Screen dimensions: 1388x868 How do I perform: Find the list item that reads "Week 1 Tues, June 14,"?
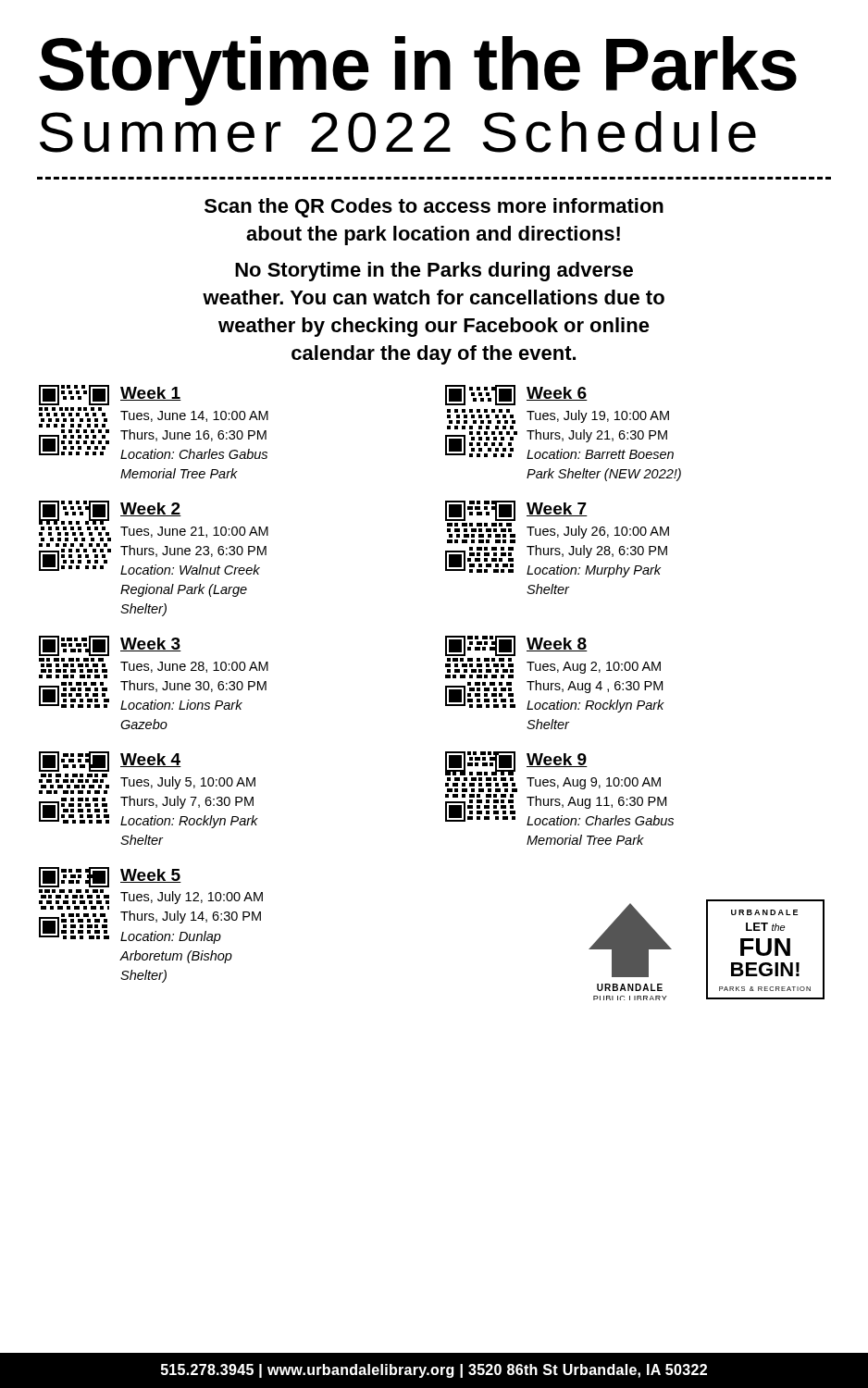(231, 434)
